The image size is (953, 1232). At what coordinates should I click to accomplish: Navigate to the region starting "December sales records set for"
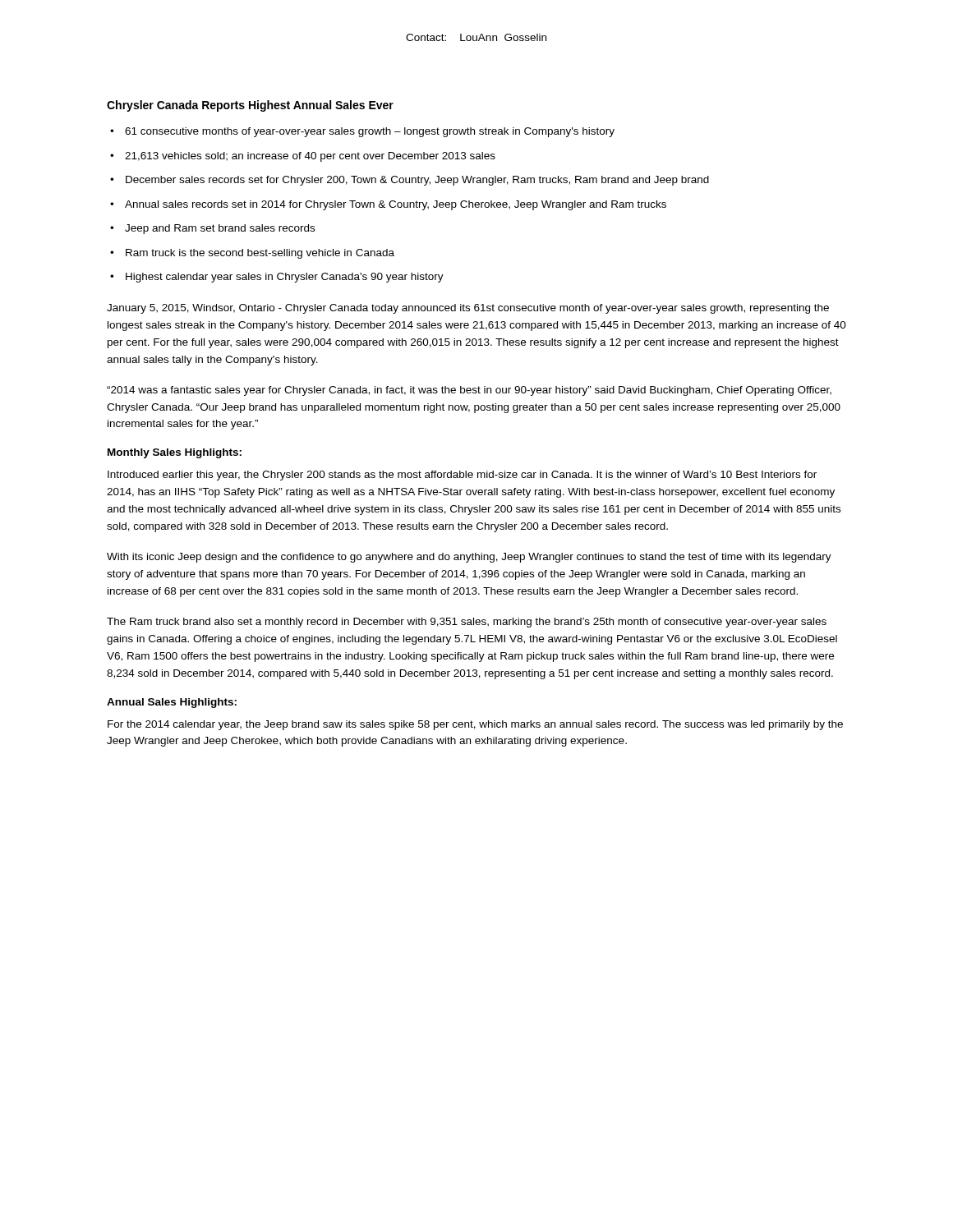click(x=417, y=180)
